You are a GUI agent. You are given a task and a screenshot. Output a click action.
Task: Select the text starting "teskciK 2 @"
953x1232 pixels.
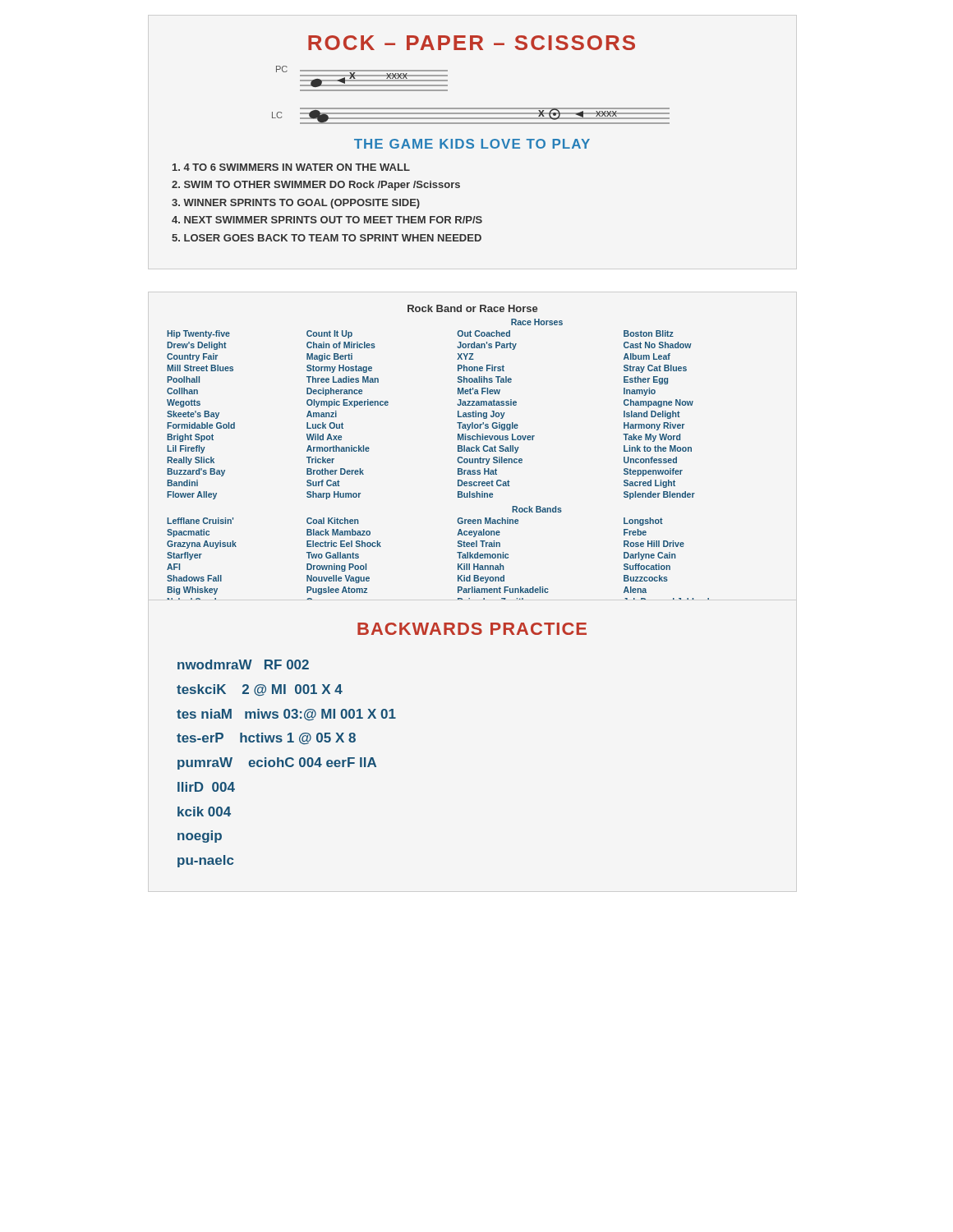point(260,689)
